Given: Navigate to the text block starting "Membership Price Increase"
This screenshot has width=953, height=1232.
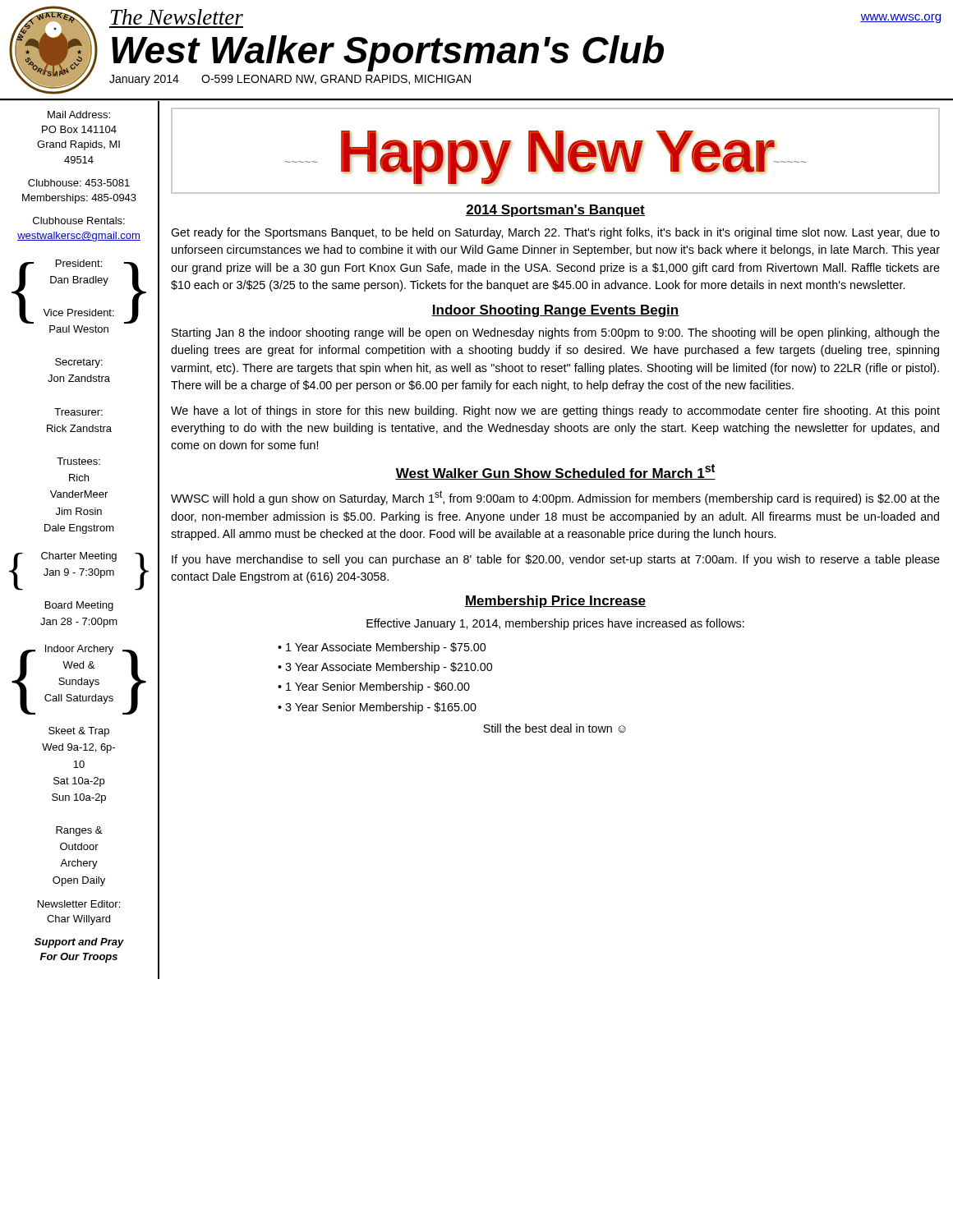Looking at the screenshot, I should coord(555,601).
